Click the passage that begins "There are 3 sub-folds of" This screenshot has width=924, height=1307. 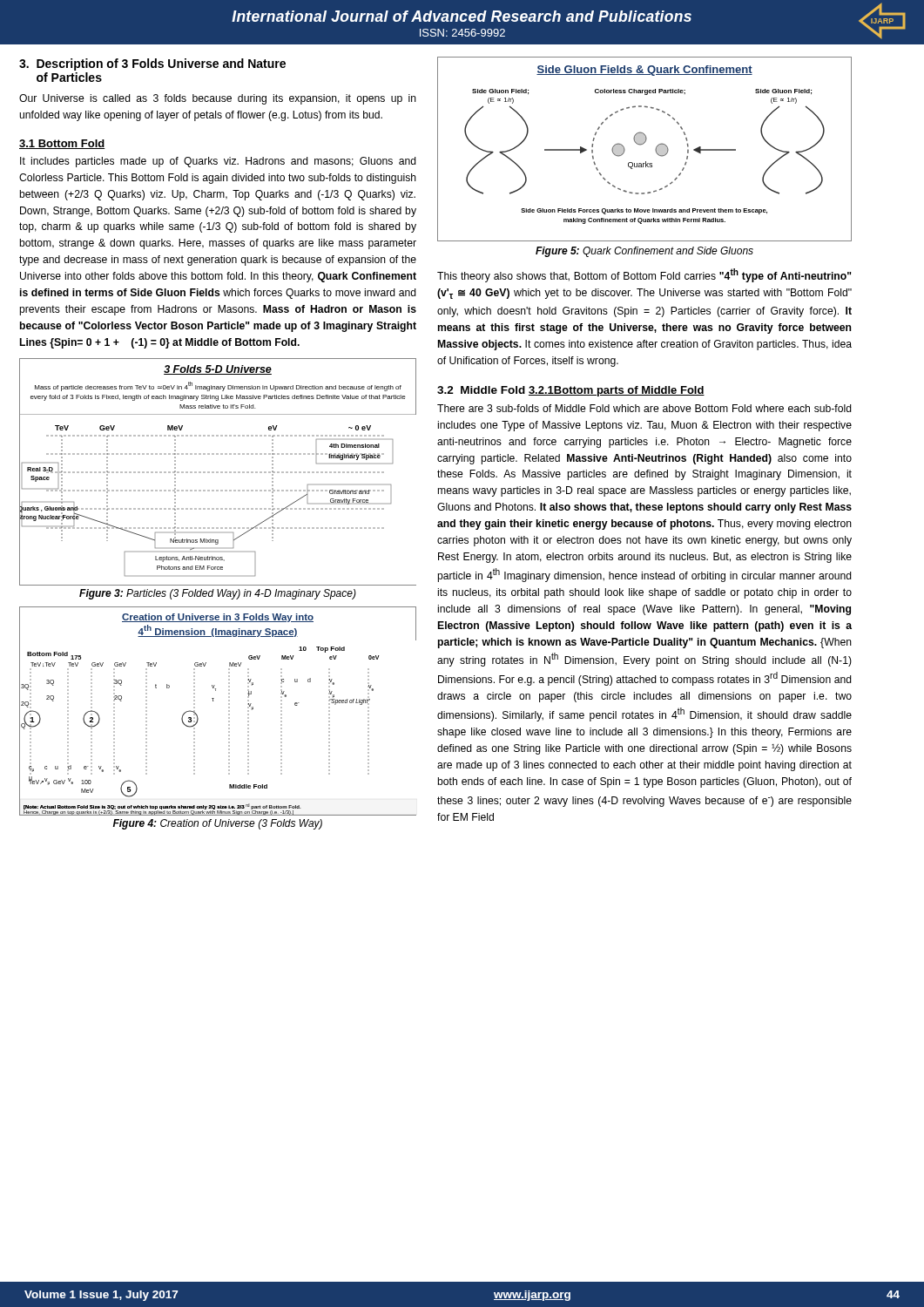pyautogui.click(x=644, y=613)
